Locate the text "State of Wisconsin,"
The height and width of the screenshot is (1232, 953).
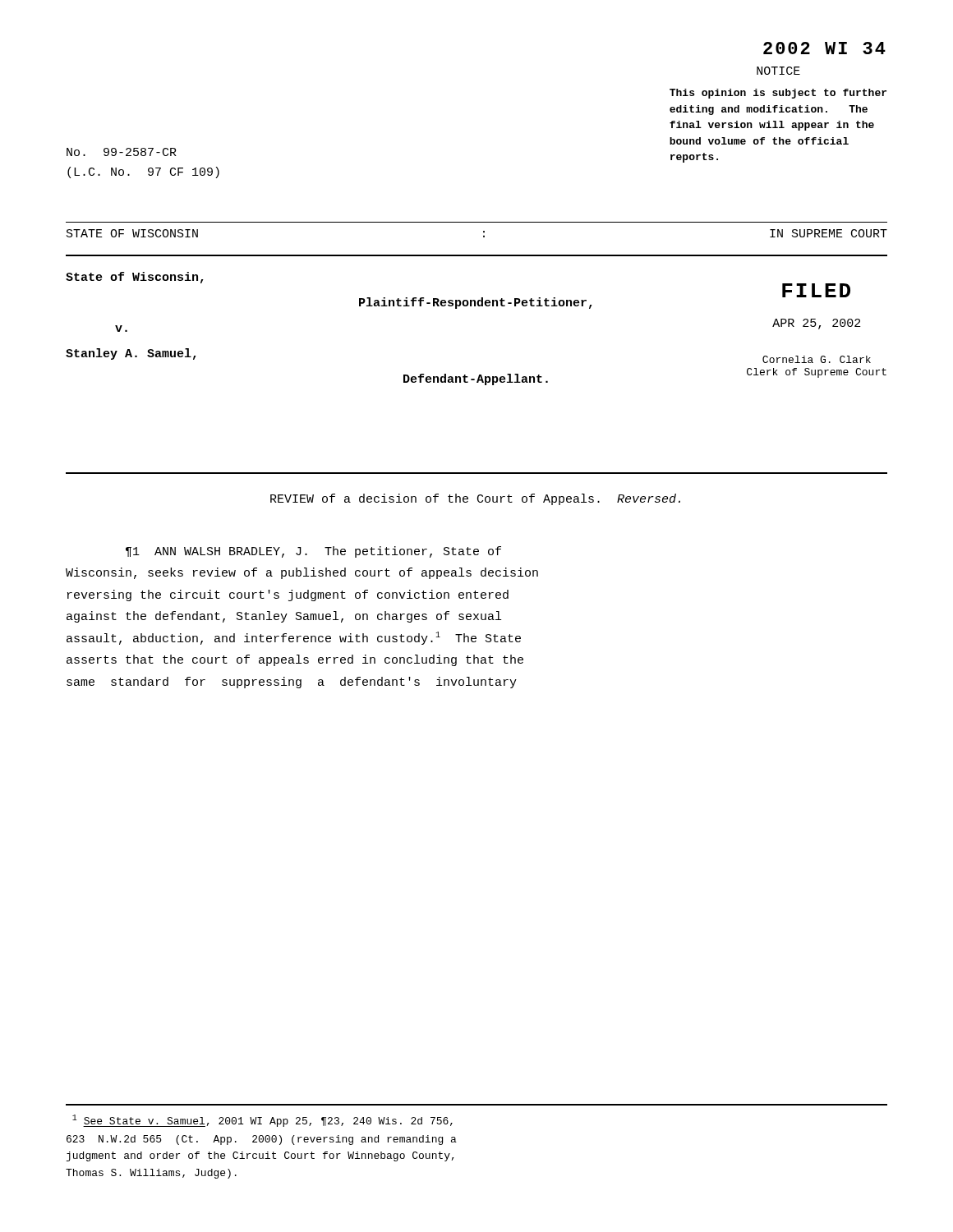[x=136, y=278]
